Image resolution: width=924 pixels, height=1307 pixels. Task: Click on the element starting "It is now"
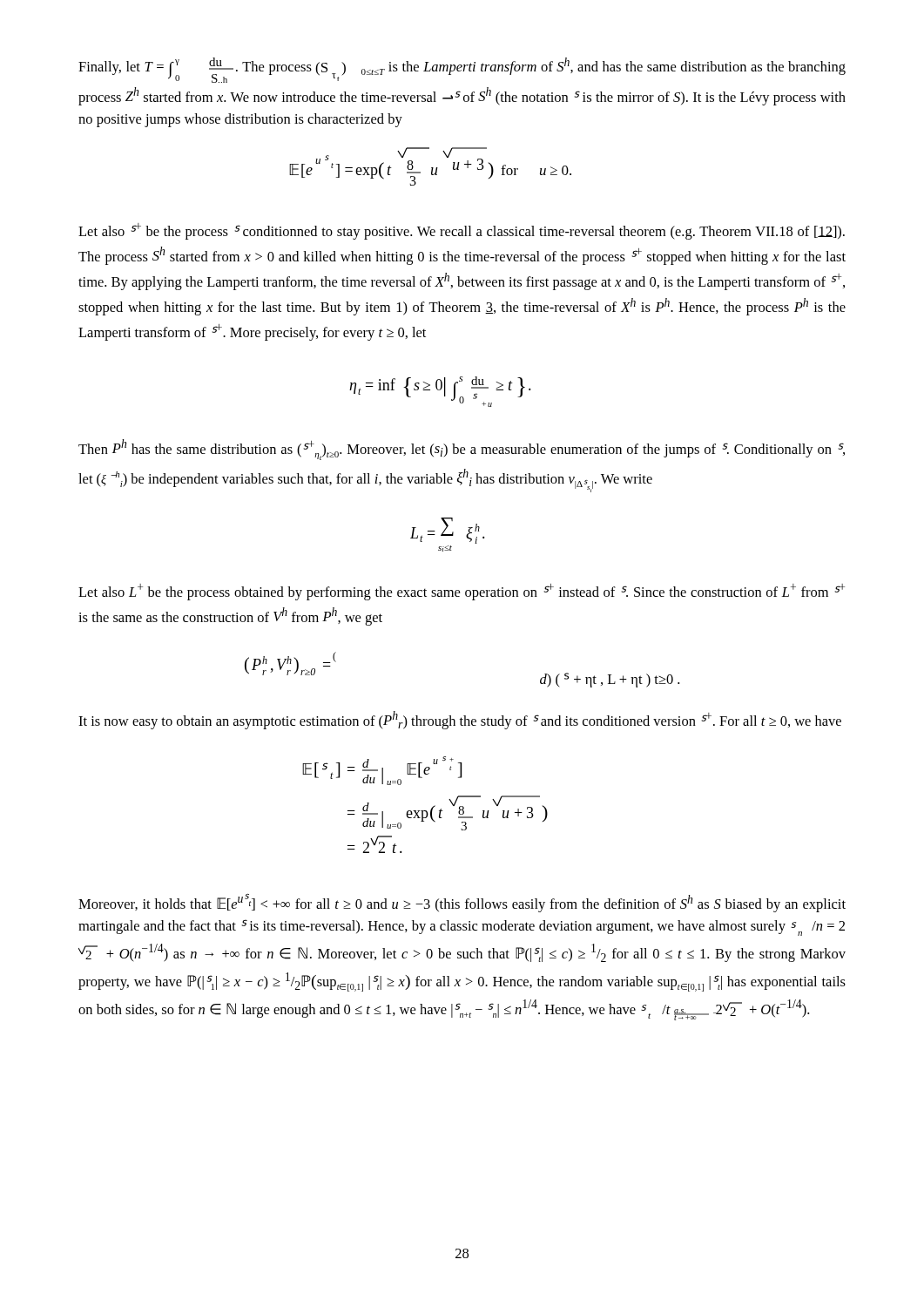coord(462,720)
